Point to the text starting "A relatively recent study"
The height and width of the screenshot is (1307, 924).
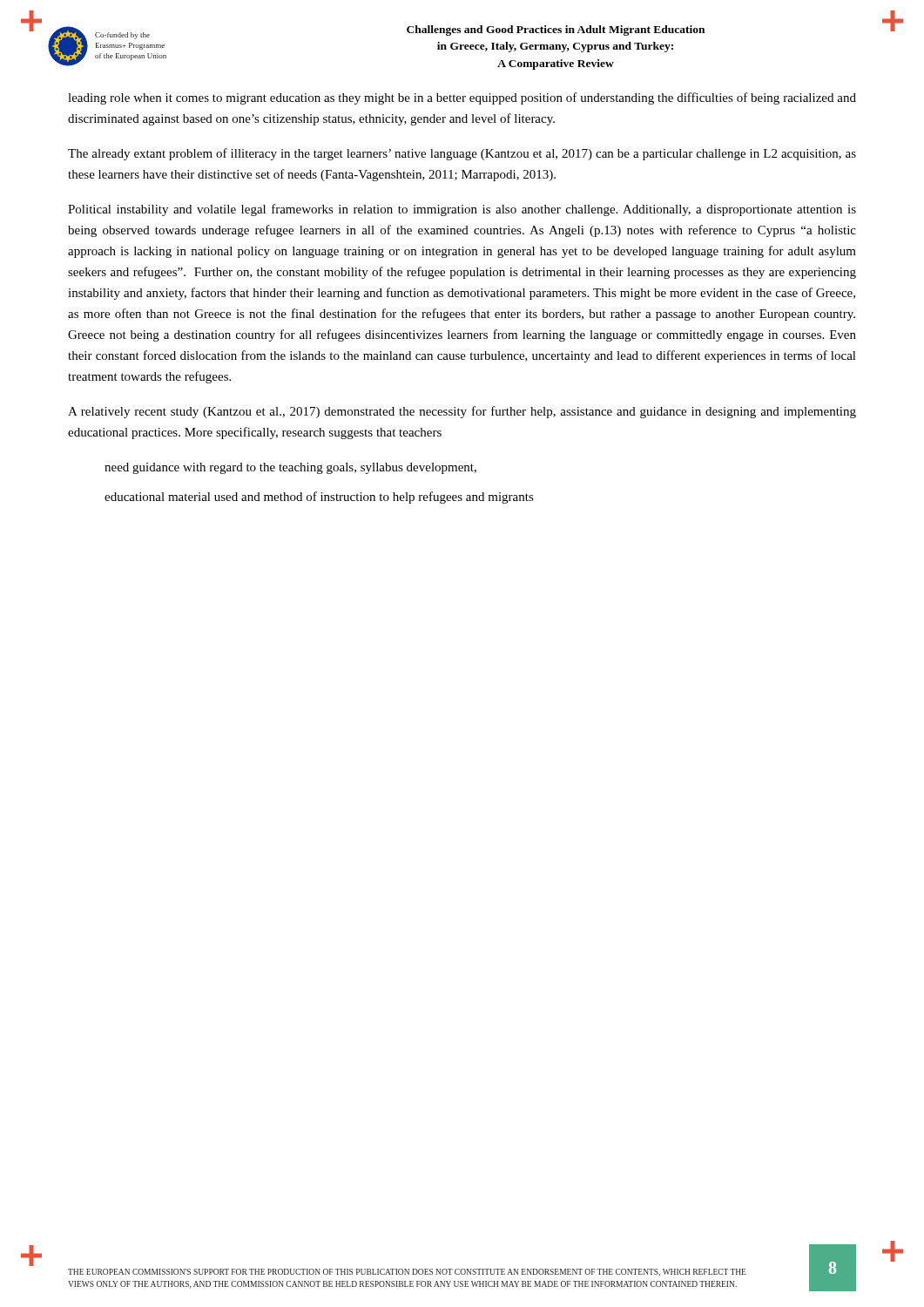point(462,422)
